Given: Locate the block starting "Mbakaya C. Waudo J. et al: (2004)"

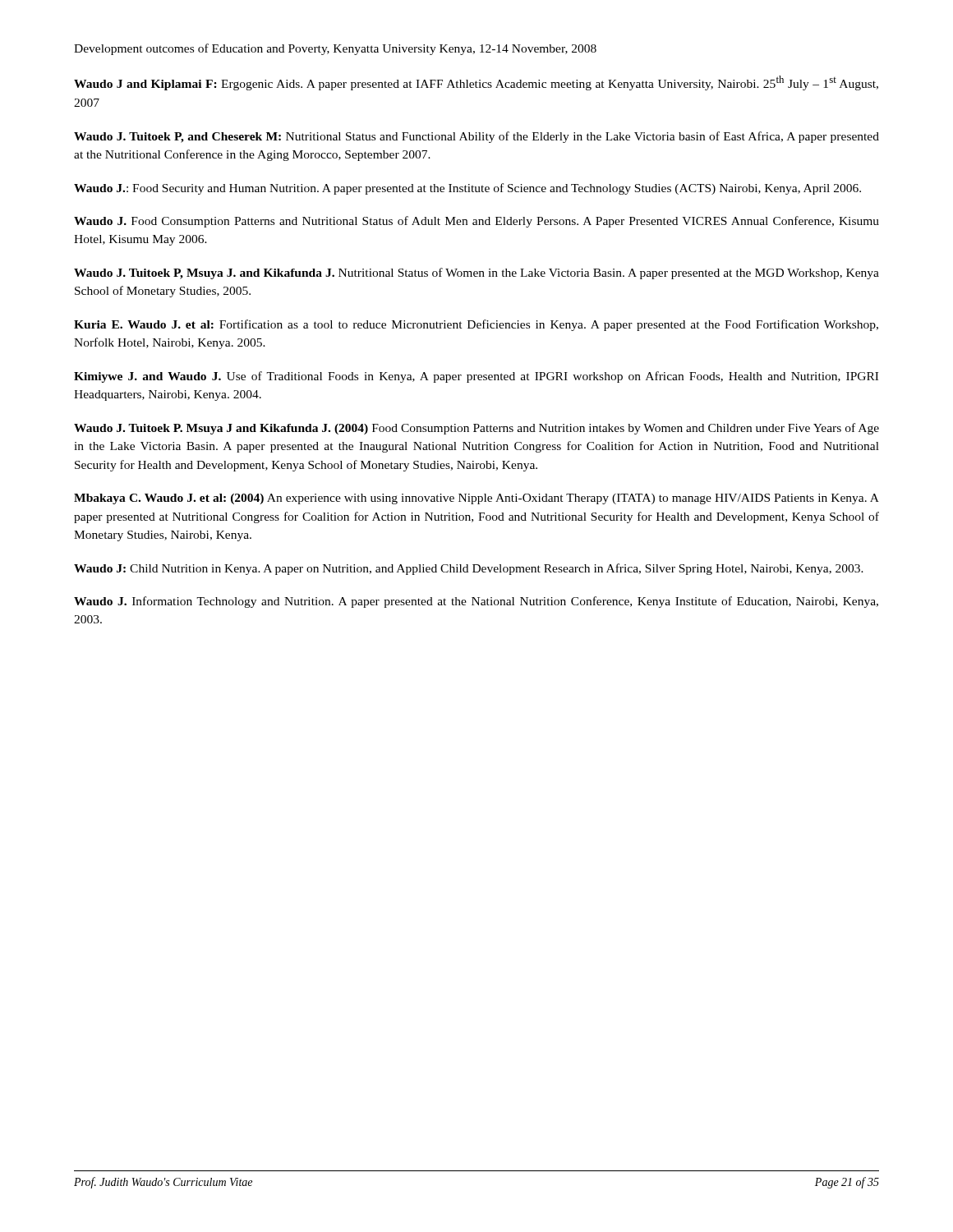Looking at the screenshot, I should coord(476,516).
